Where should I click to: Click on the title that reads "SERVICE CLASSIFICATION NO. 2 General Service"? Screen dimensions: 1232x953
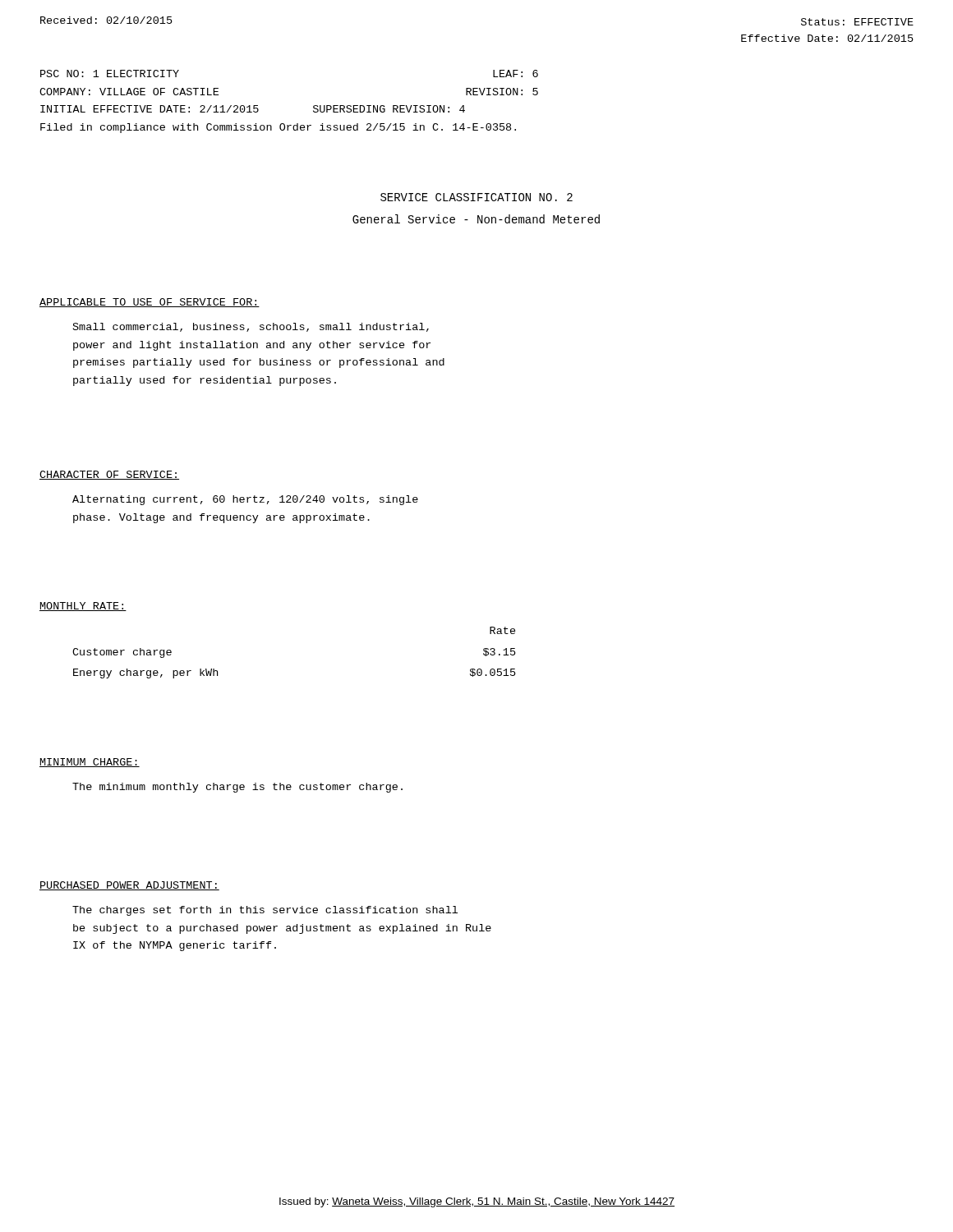476,209
